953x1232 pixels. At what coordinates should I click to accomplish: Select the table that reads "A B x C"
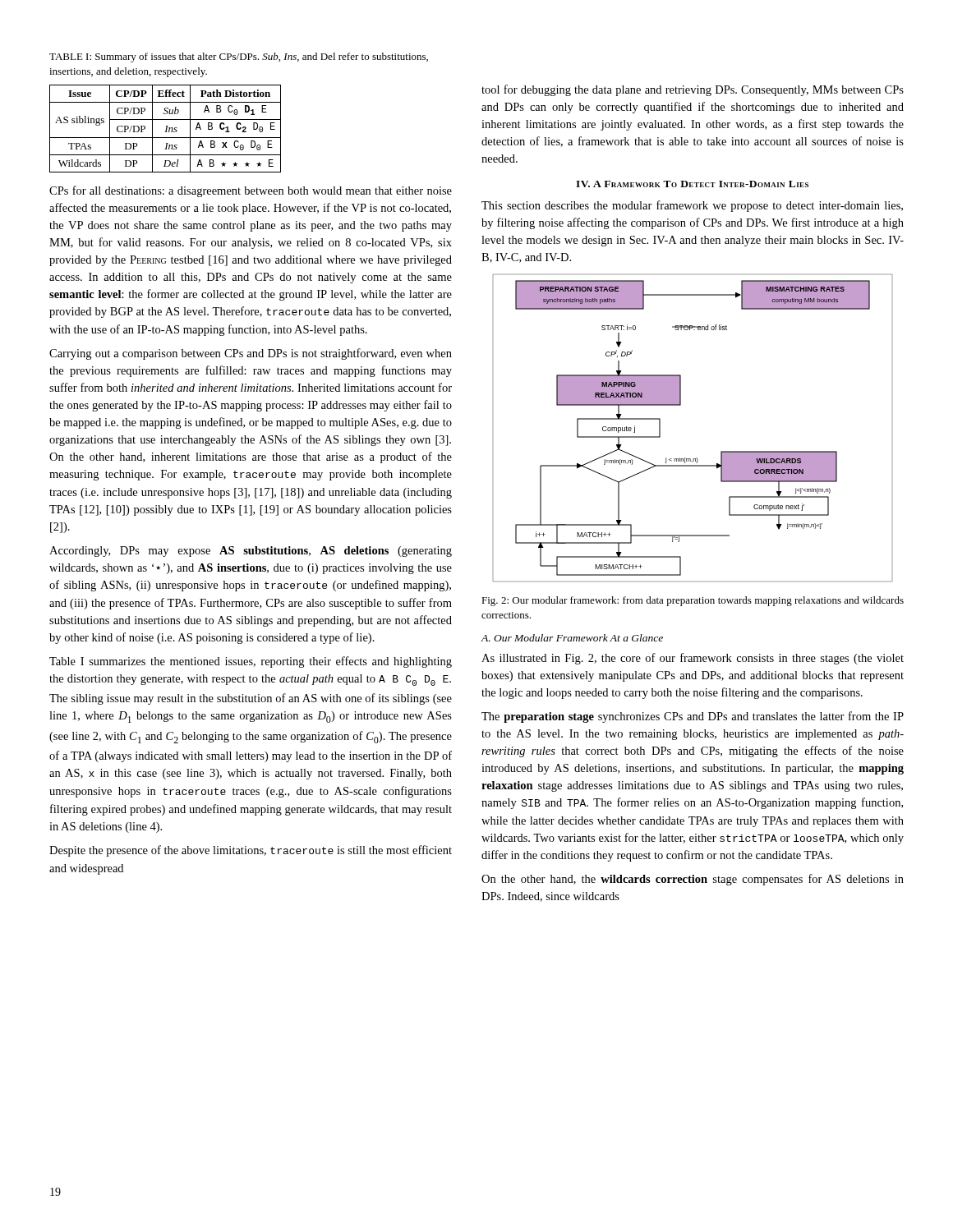click(x=251, y=129)
